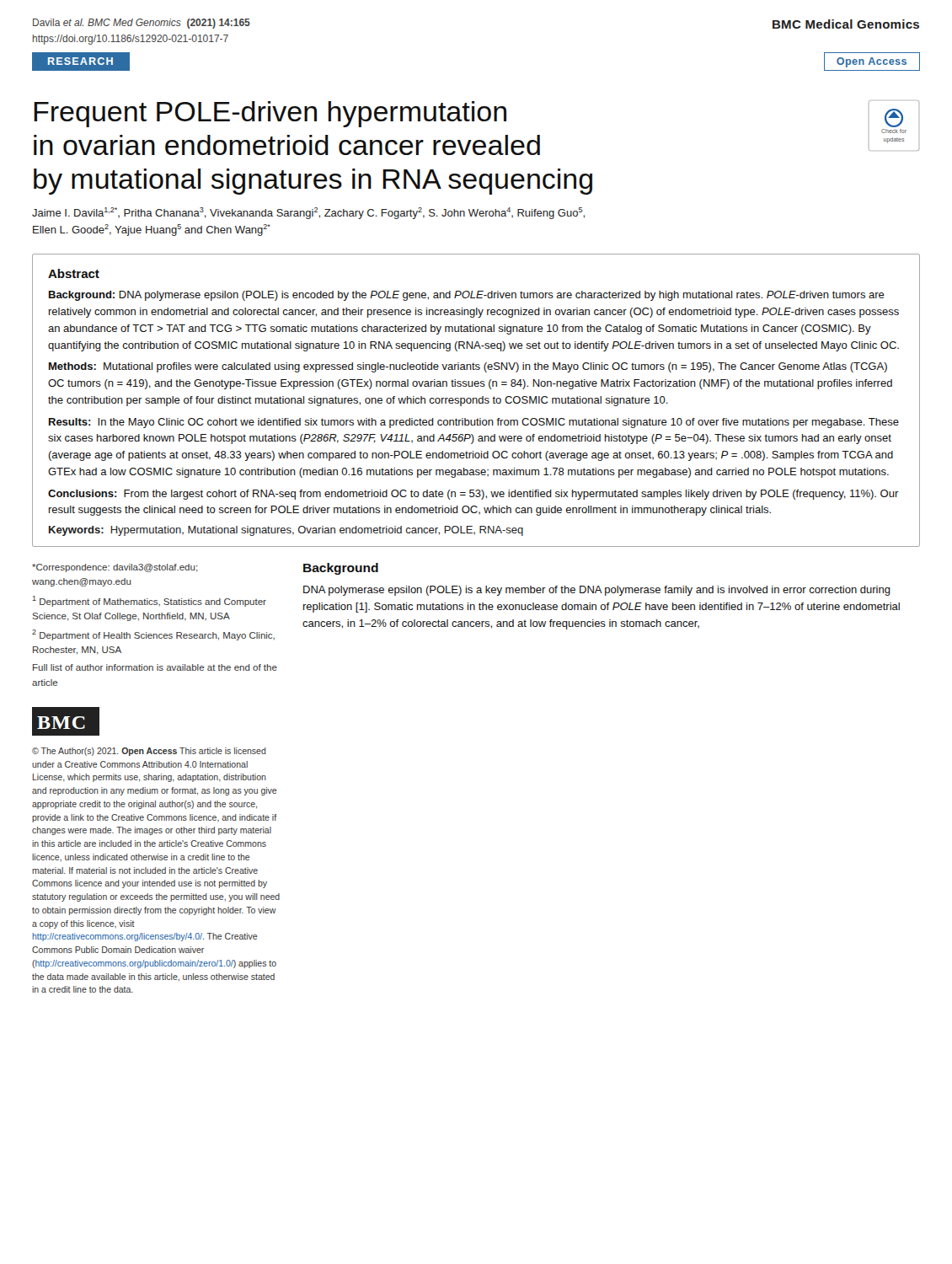Select the passage starting "Methods: Mutational profiles were calculated using expressed single-nucleotide"

click(470, 383)
